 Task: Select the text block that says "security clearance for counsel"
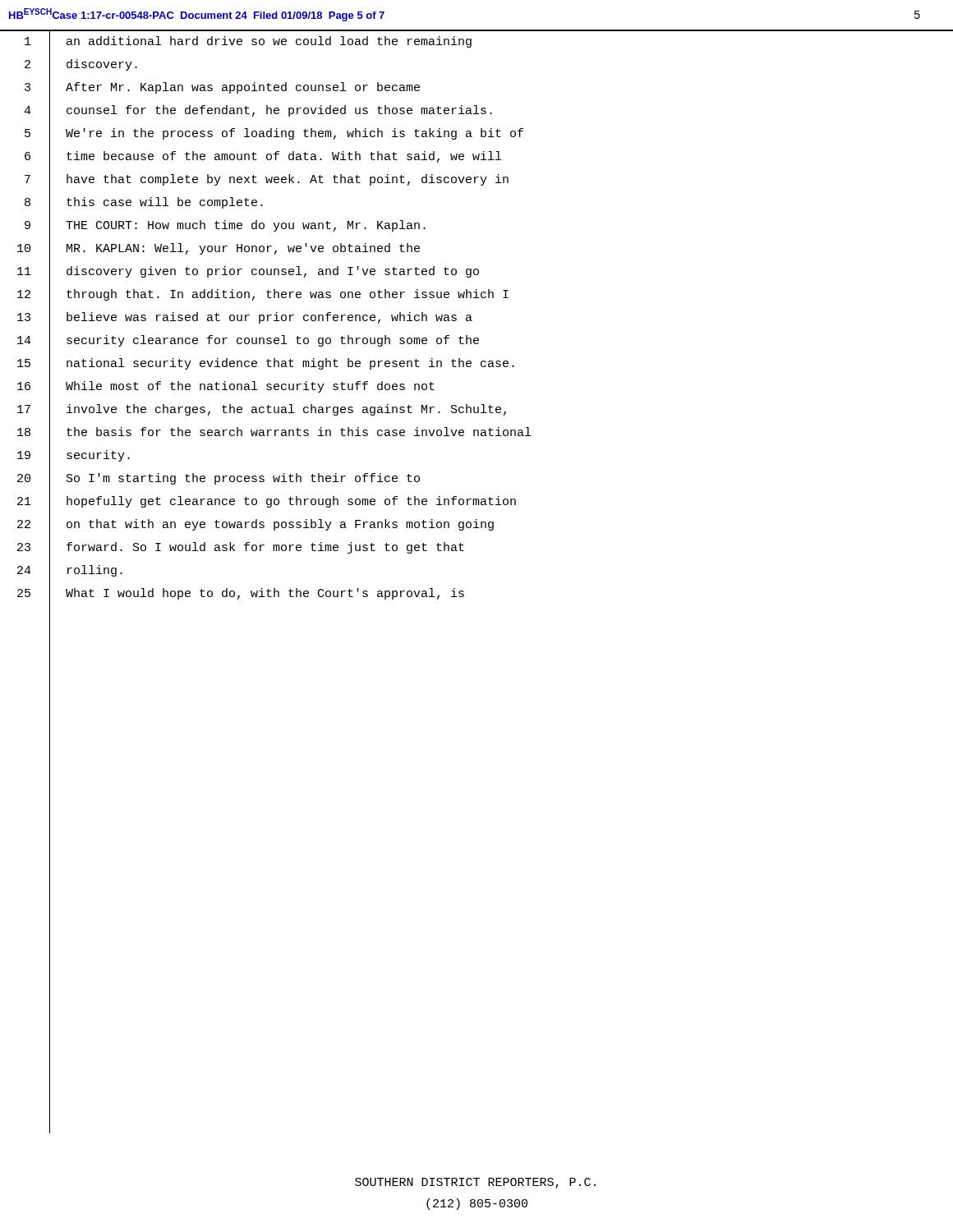(x=273, y=341)
